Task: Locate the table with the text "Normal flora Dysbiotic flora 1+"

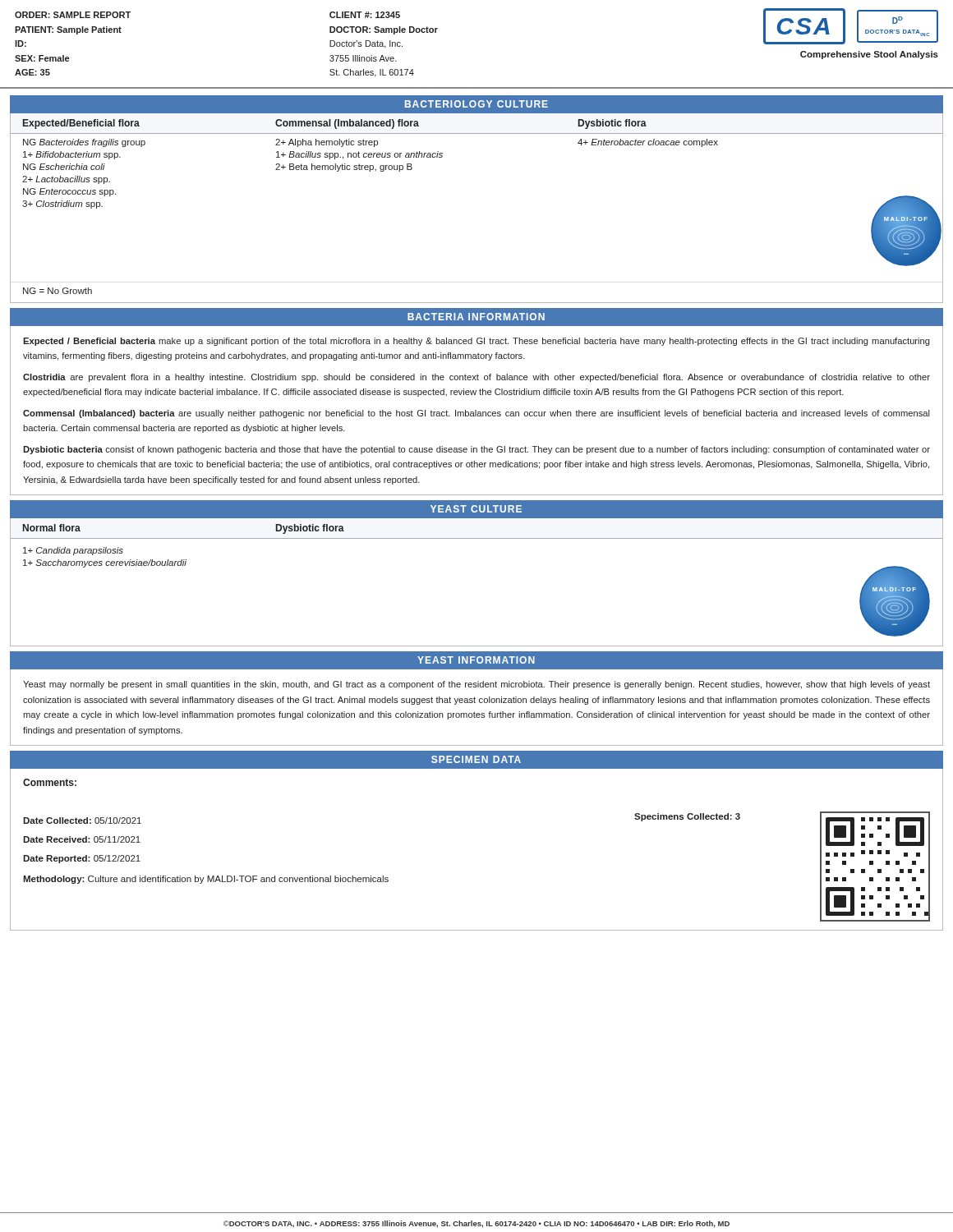Action: pos(476,583)
